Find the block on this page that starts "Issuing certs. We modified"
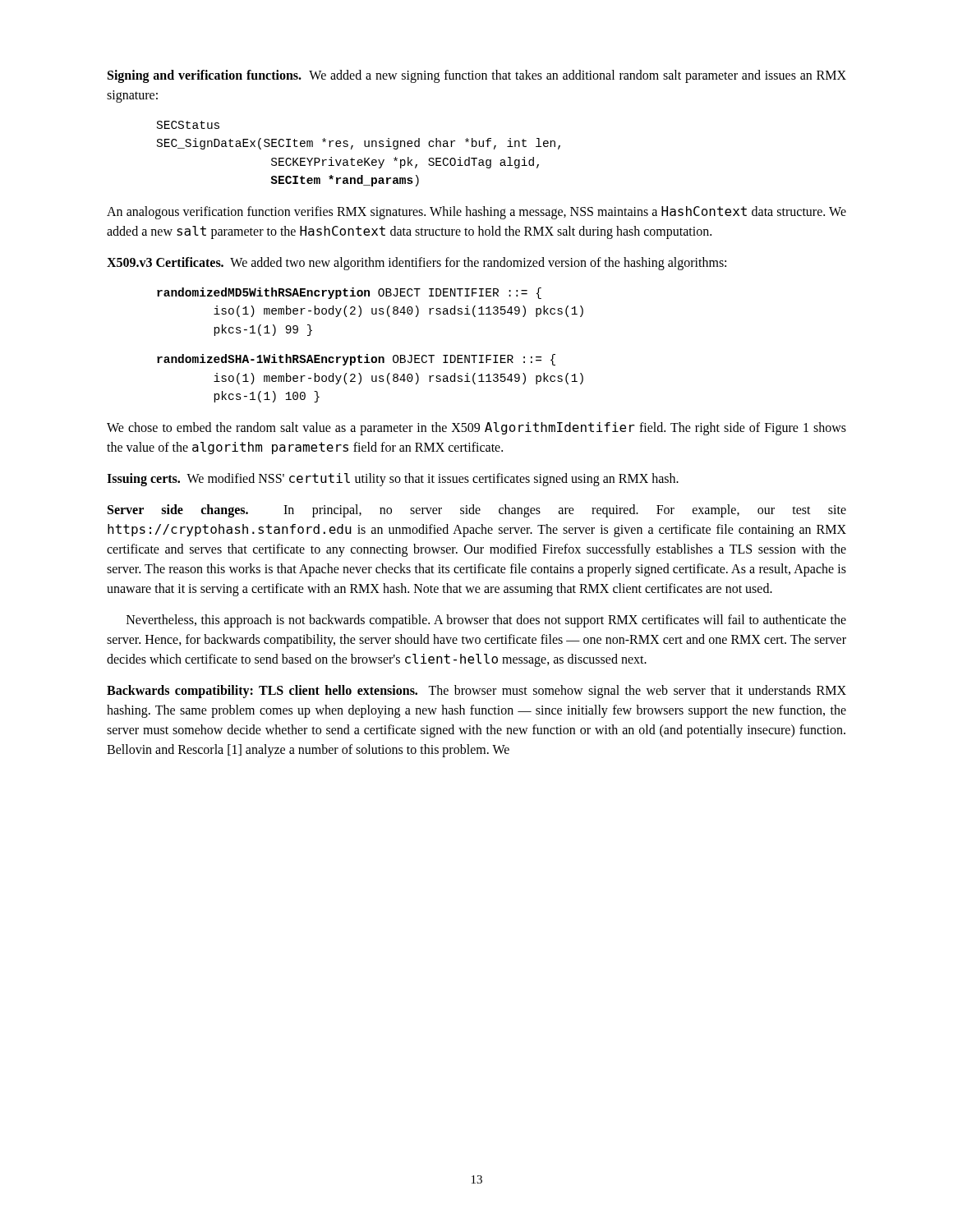 pyautogui.click(x=393, y=478)
